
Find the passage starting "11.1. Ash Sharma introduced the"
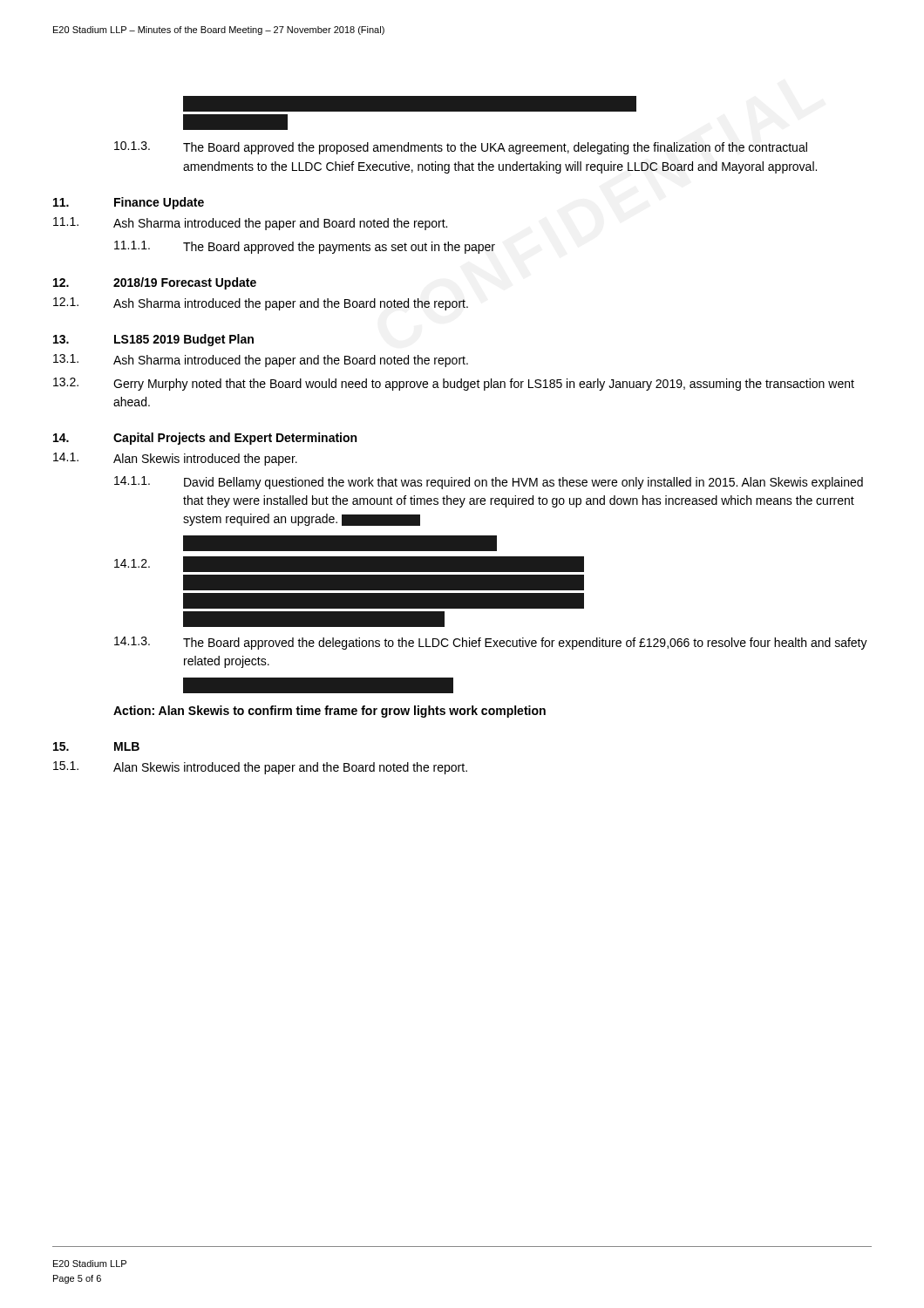[x=250, y=224]
